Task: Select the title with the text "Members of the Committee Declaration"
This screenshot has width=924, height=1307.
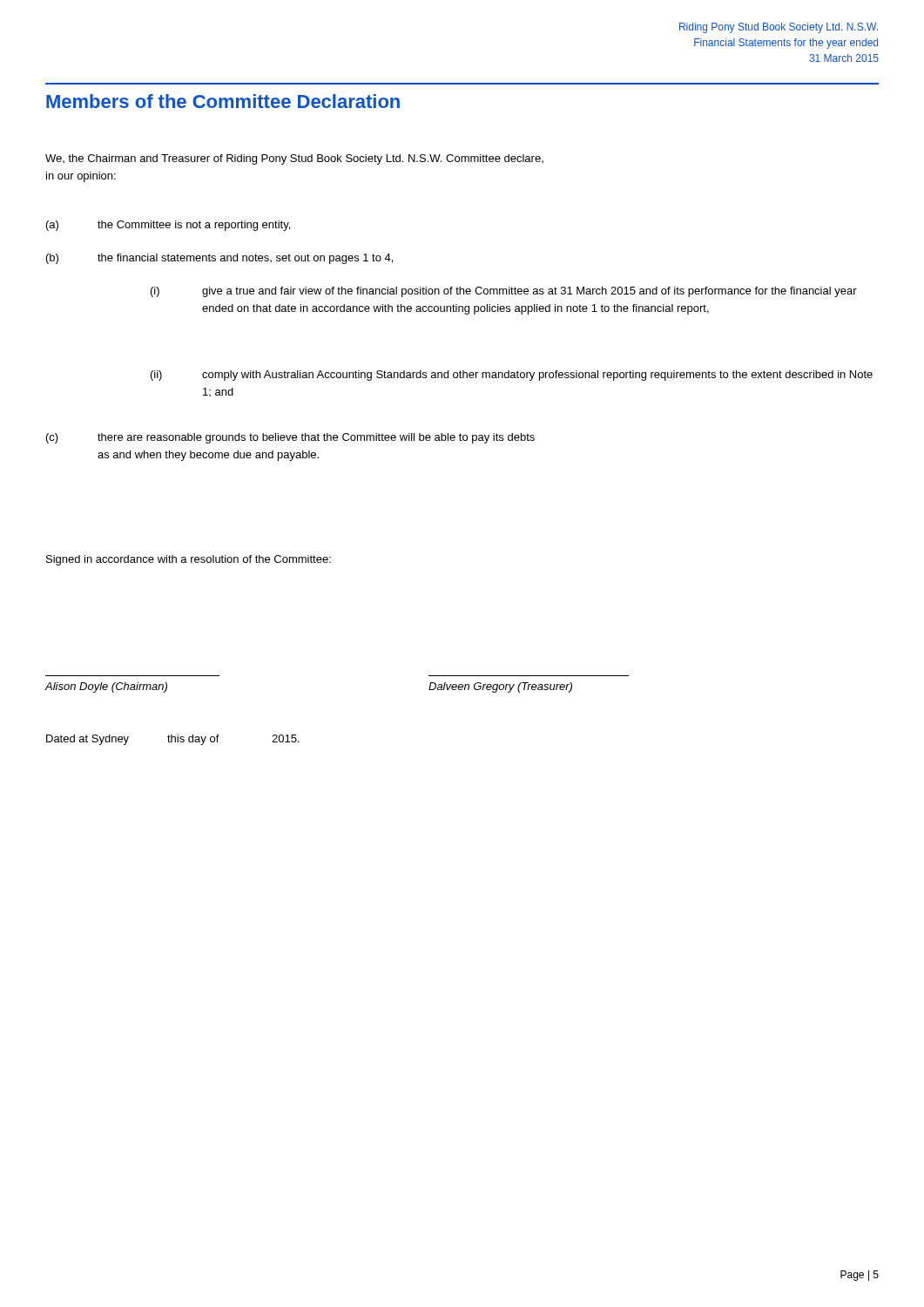Action: click(223, 102)
